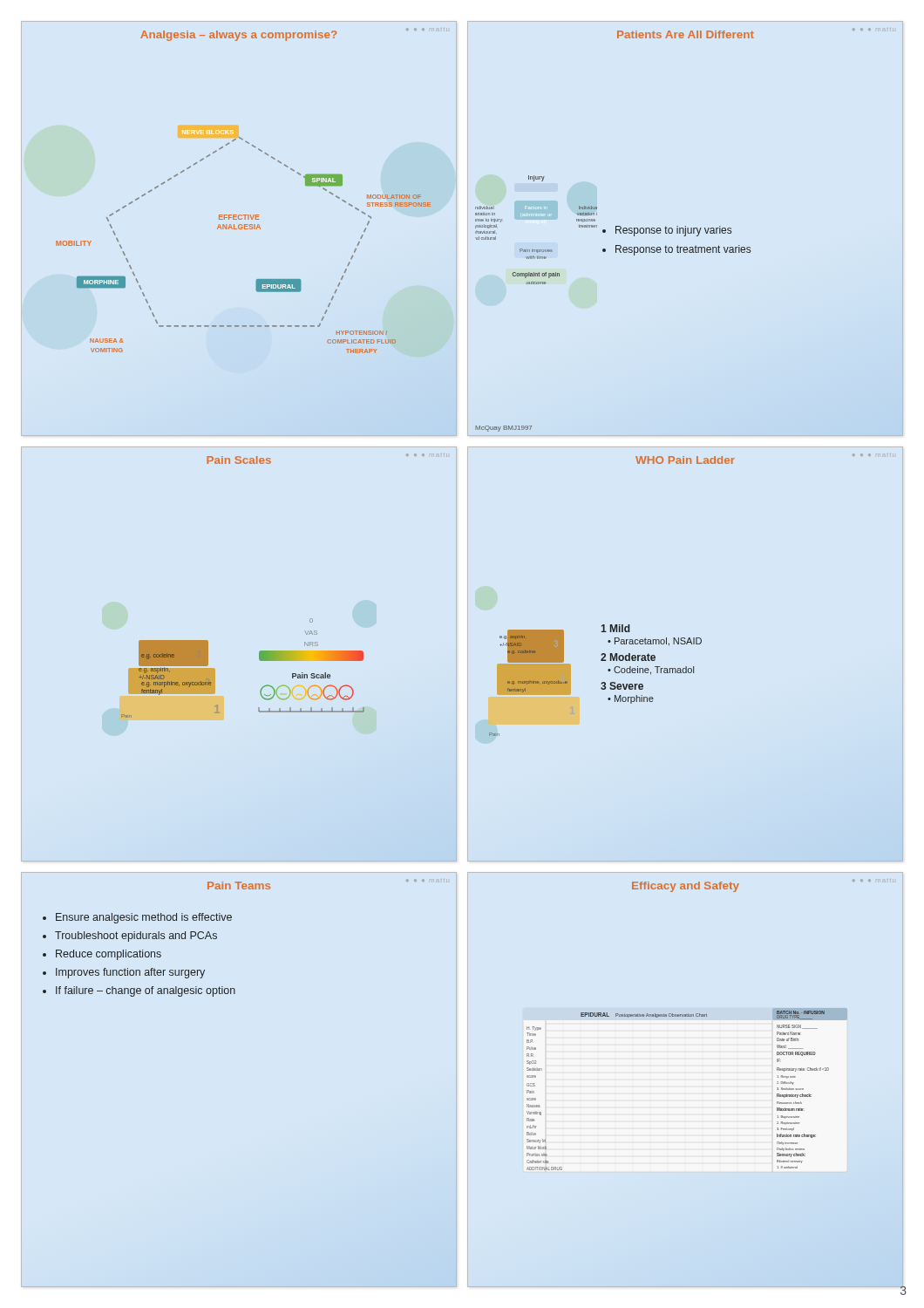Click on the text block starting "McQuay BMJ1997"
Screen dimensions: 1308x924
(x=504, y=428)
